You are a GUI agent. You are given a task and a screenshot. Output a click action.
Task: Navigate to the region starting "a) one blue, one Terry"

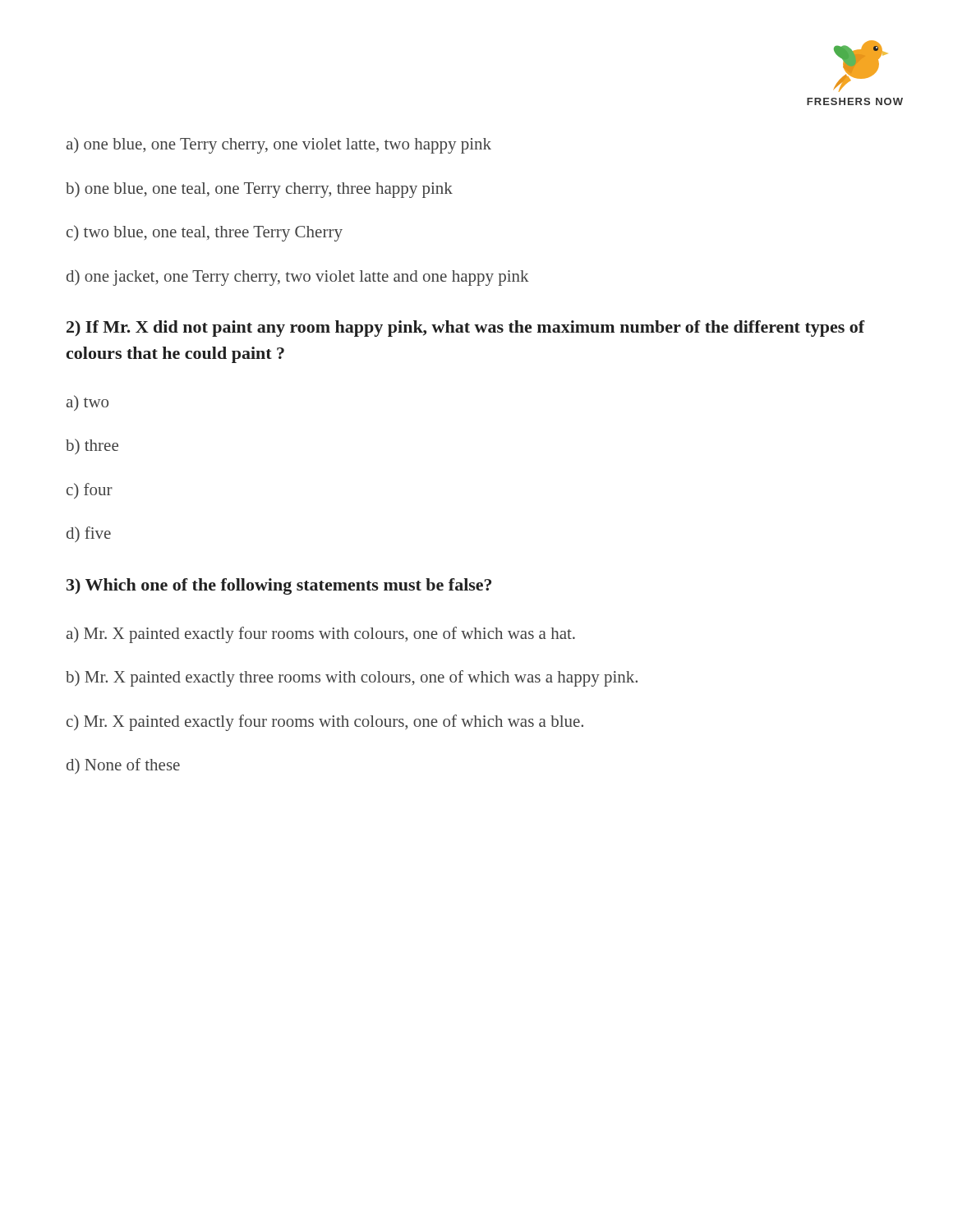[x=279, y=144]
